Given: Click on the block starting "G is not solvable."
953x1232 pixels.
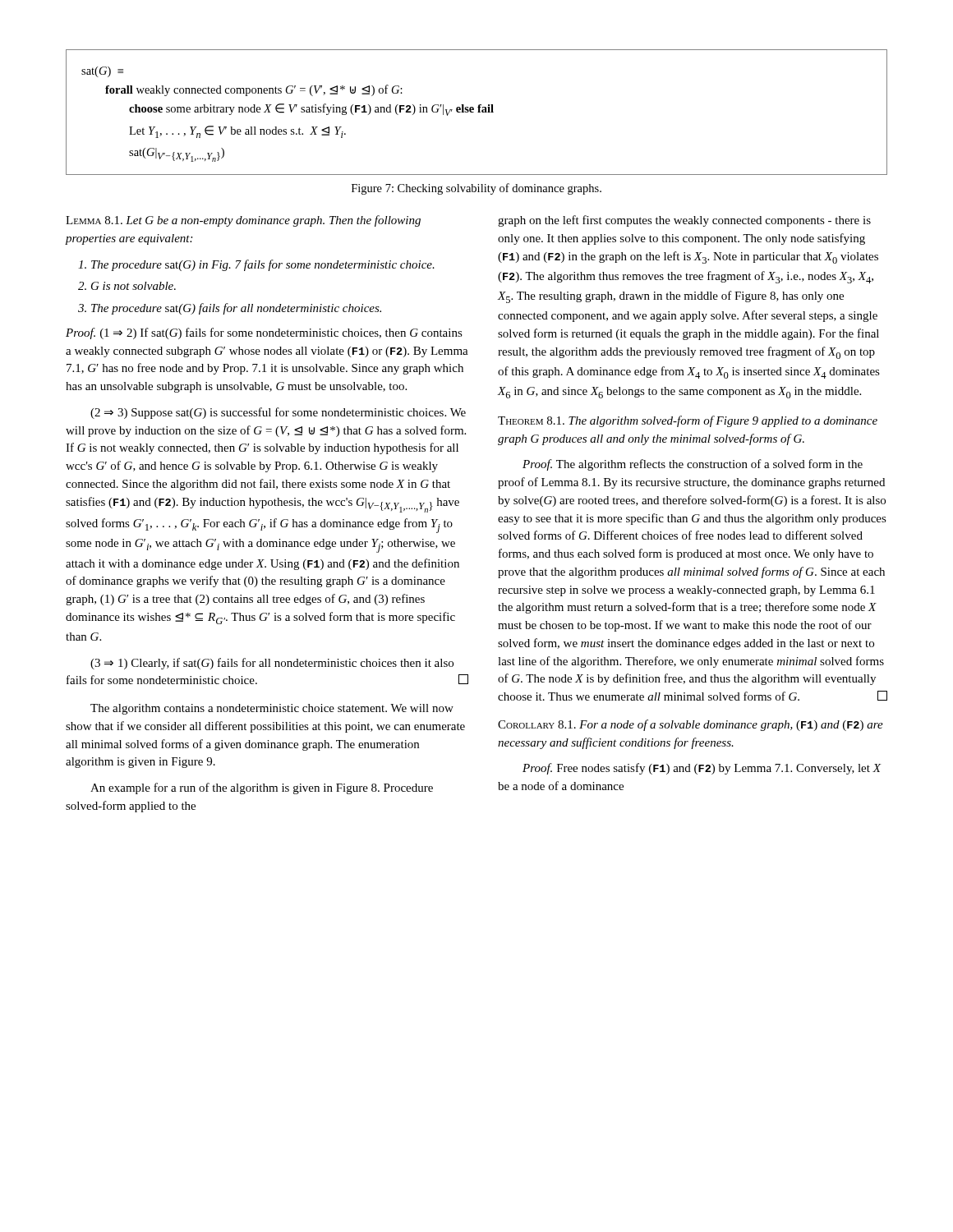Looking at the screenshot, I should click(133, 286).
